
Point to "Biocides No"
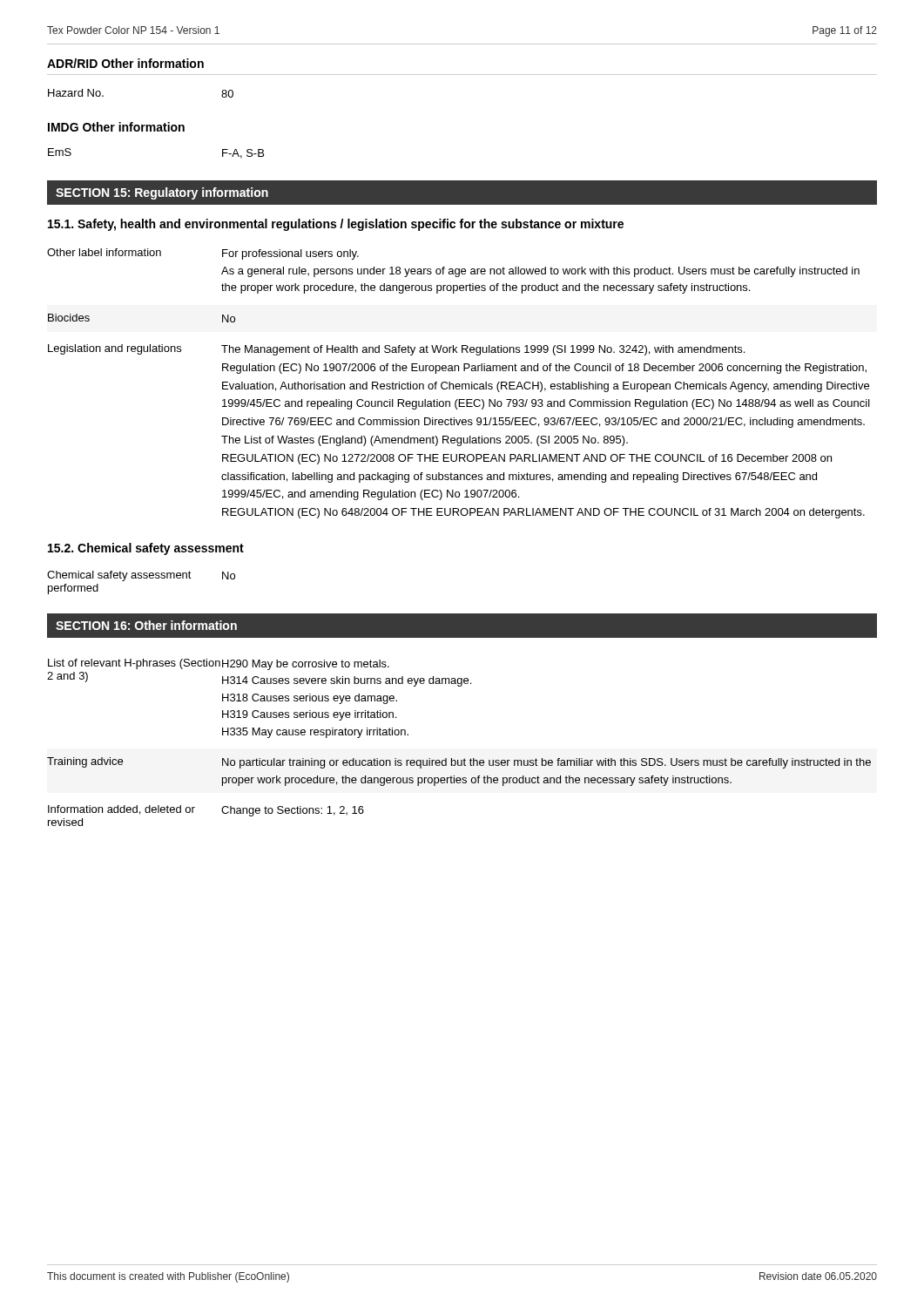[70, 318]
